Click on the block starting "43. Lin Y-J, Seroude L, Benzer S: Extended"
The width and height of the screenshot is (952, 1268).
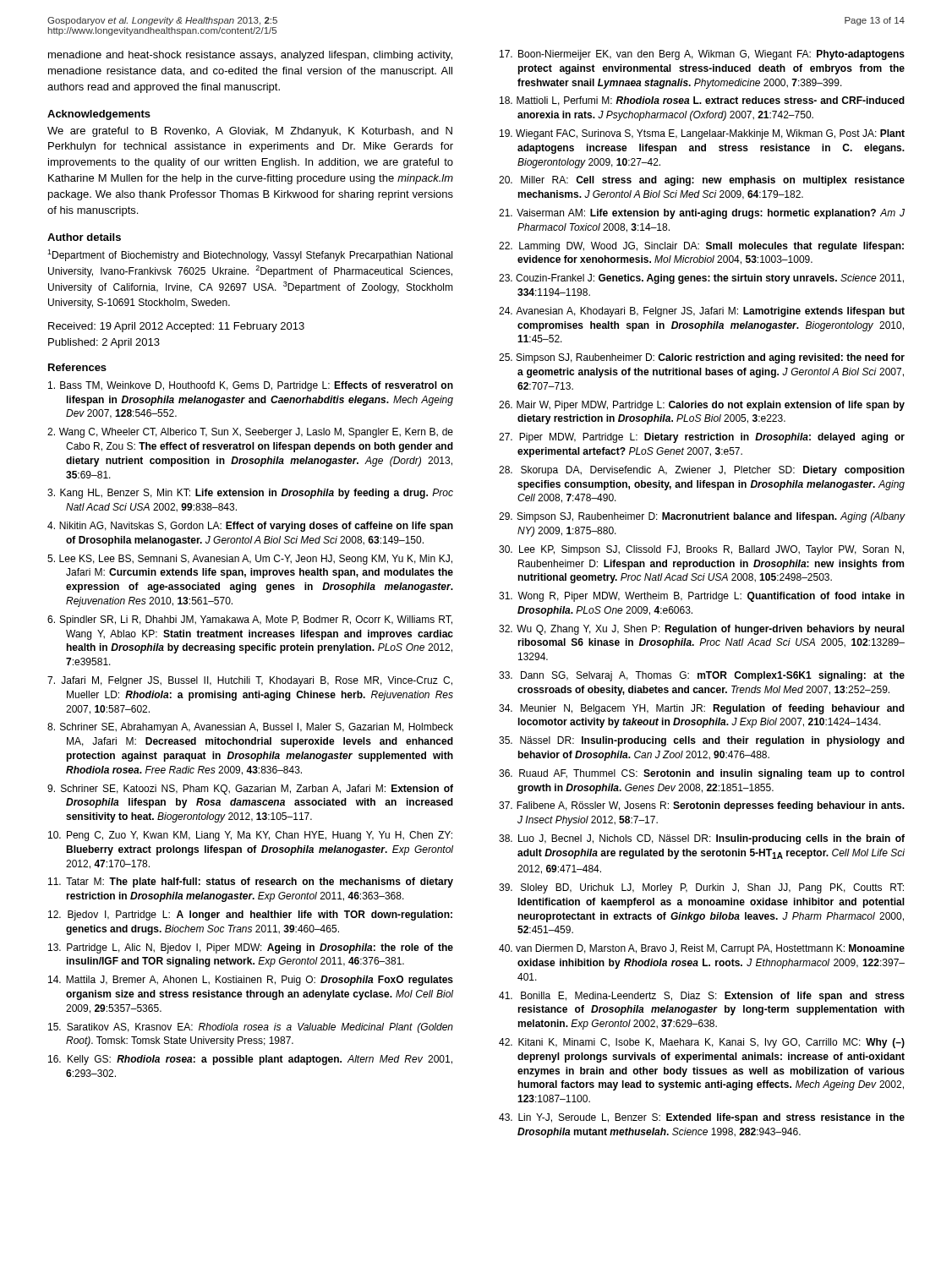[702, 1125]
